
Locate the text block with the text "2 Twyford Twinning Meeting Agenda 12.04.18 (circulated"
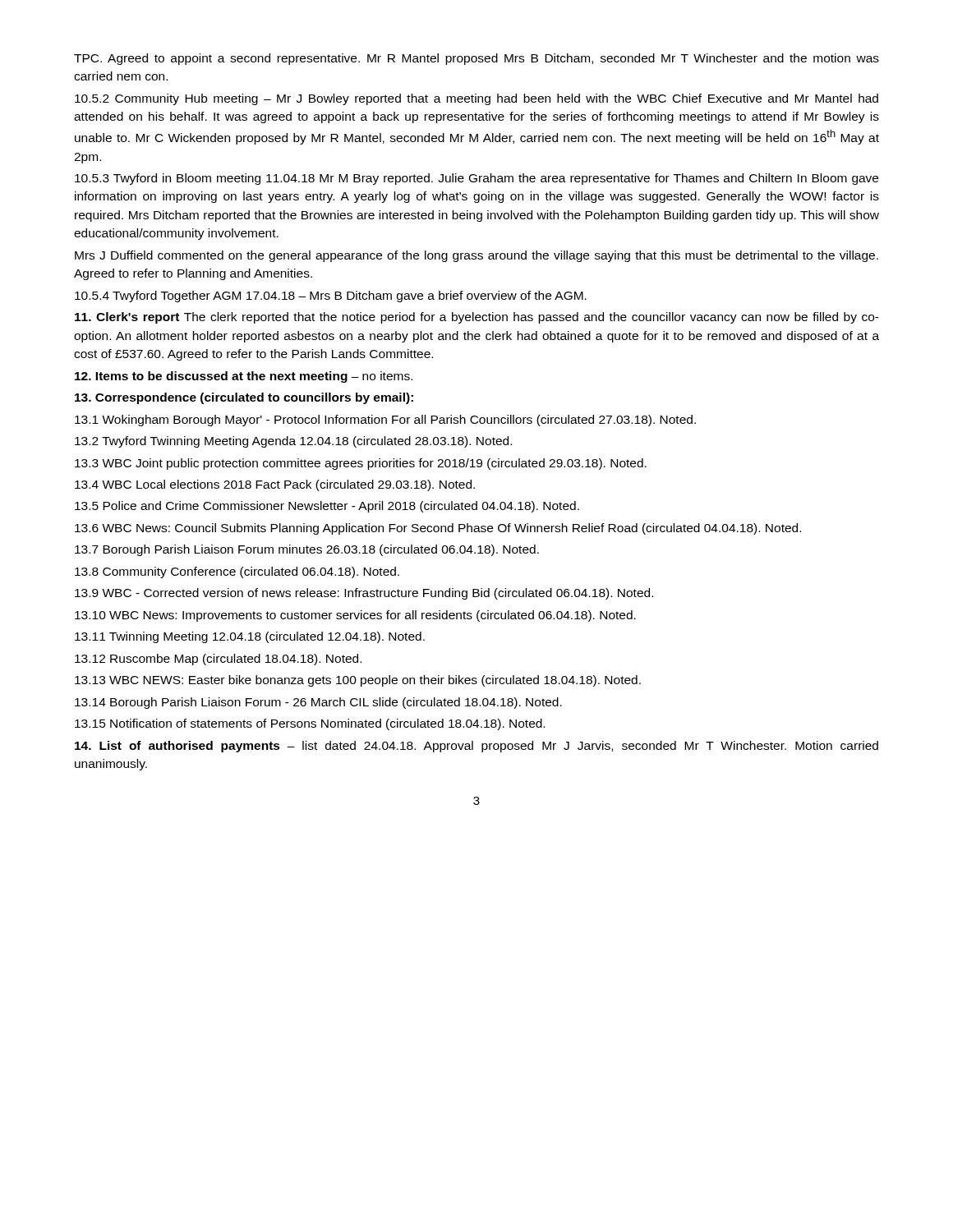click(x=476, y=441)
